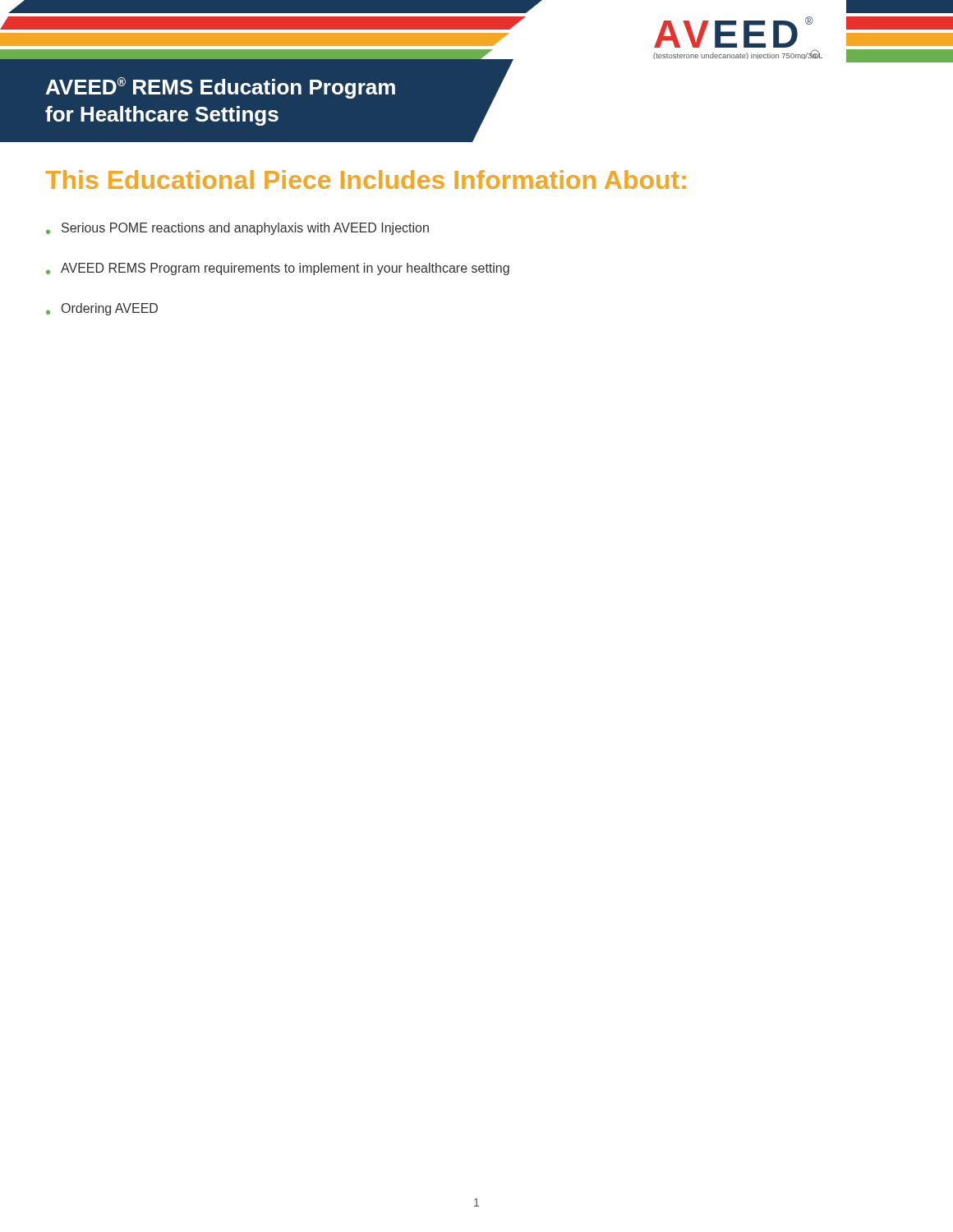Screen dimensions: 1232x953
Task: Locate the logo
Action: 739,37
